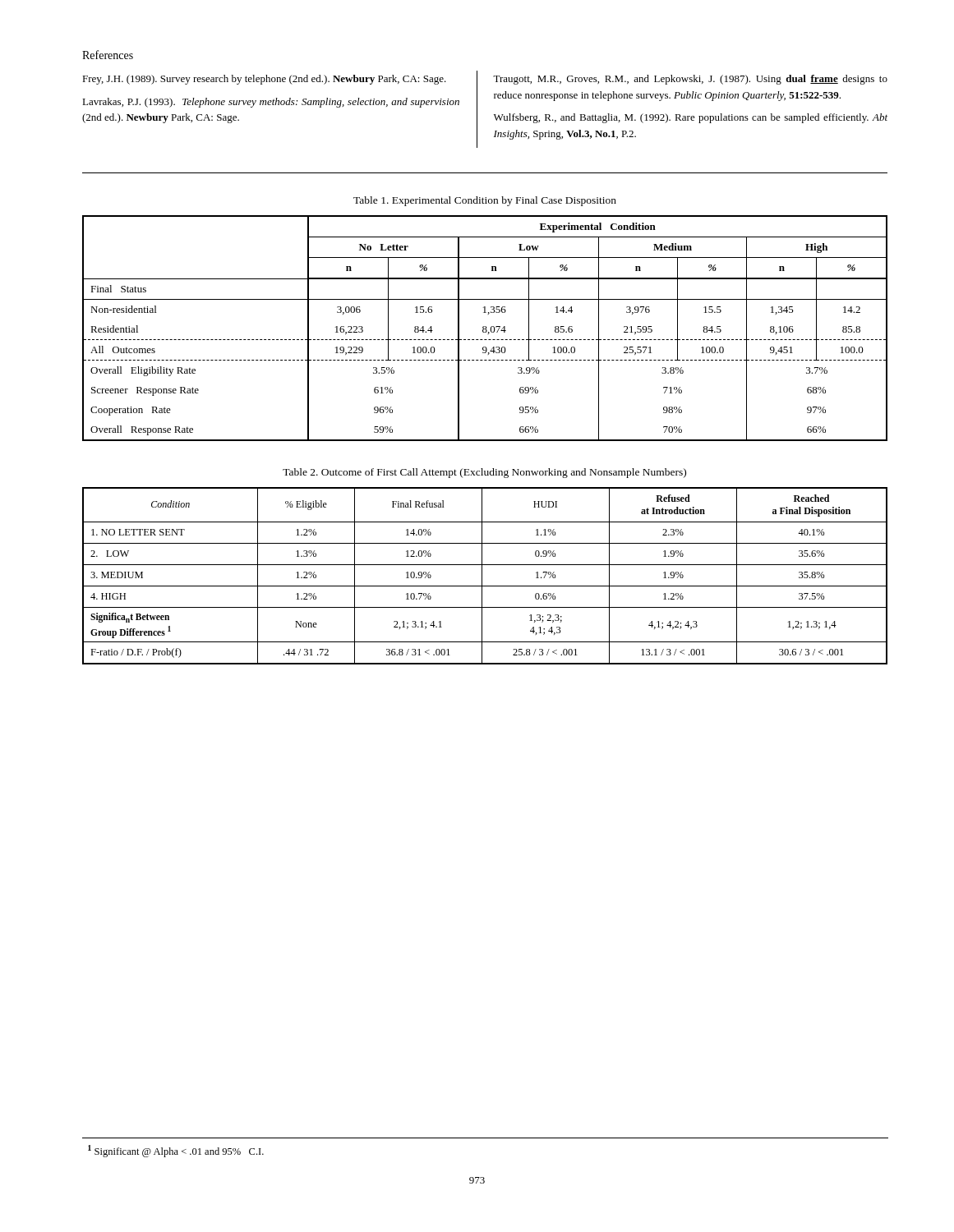This screenshot has width=954, height=1232.
Task: Select the list item with the text "Wulfsberg, R., and Battaglia, M."
Action: pos(690,125)
